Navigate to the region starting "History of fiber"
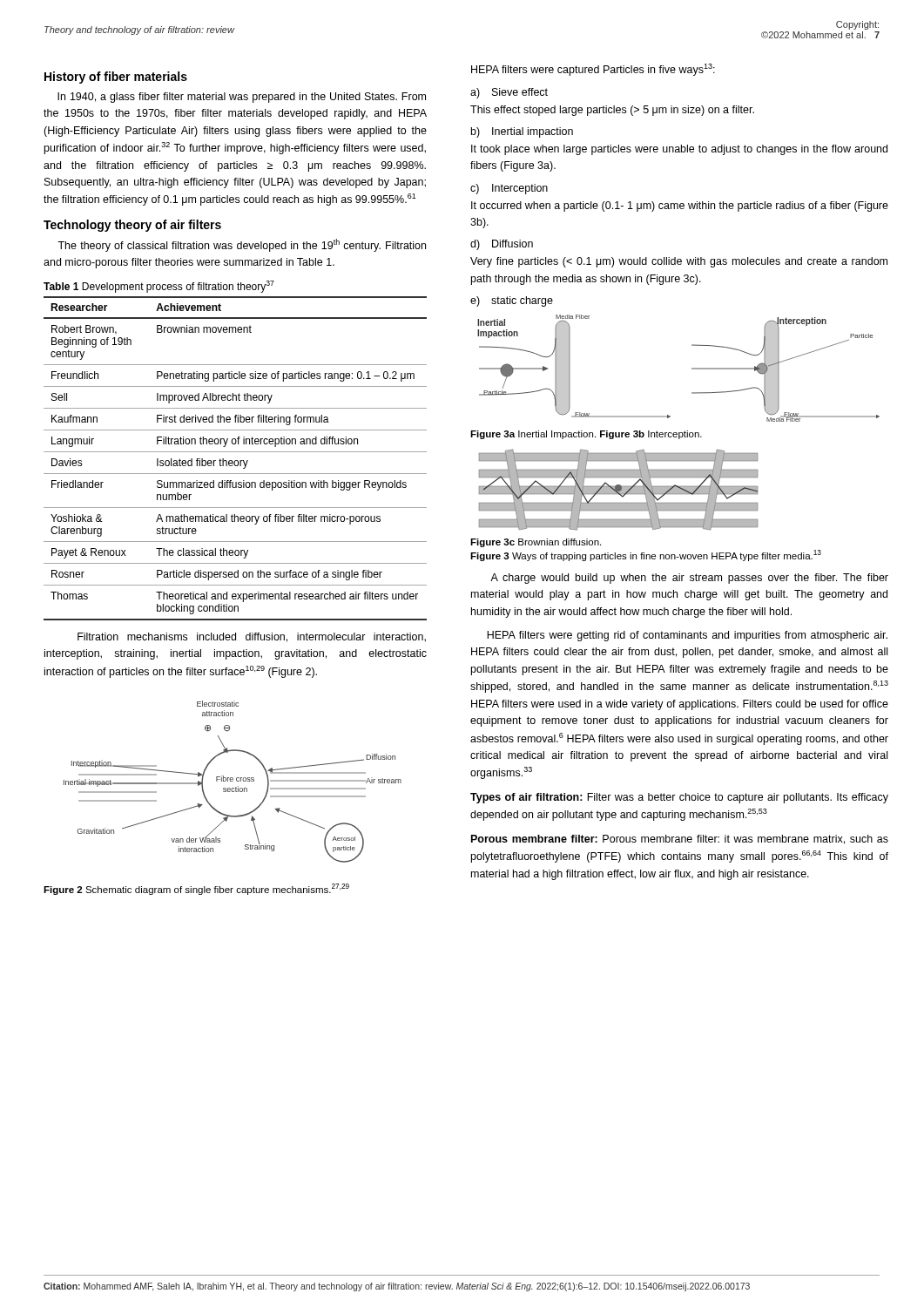This screenshot has width=924, height=1307. point(115,77)
